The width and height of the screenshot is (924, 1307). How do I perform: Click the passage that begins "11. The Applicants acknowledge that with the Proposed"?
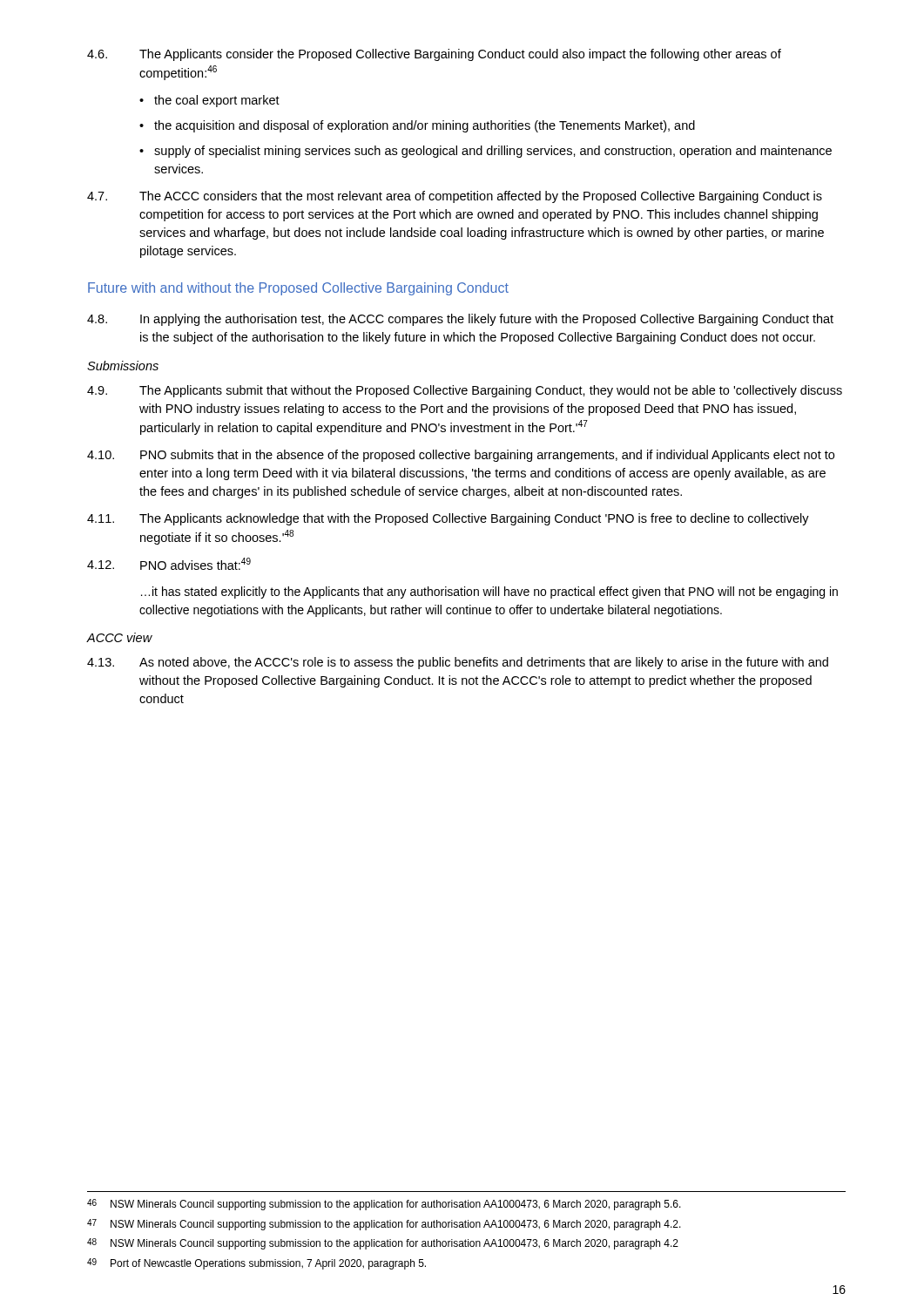(x=466, y=528)
